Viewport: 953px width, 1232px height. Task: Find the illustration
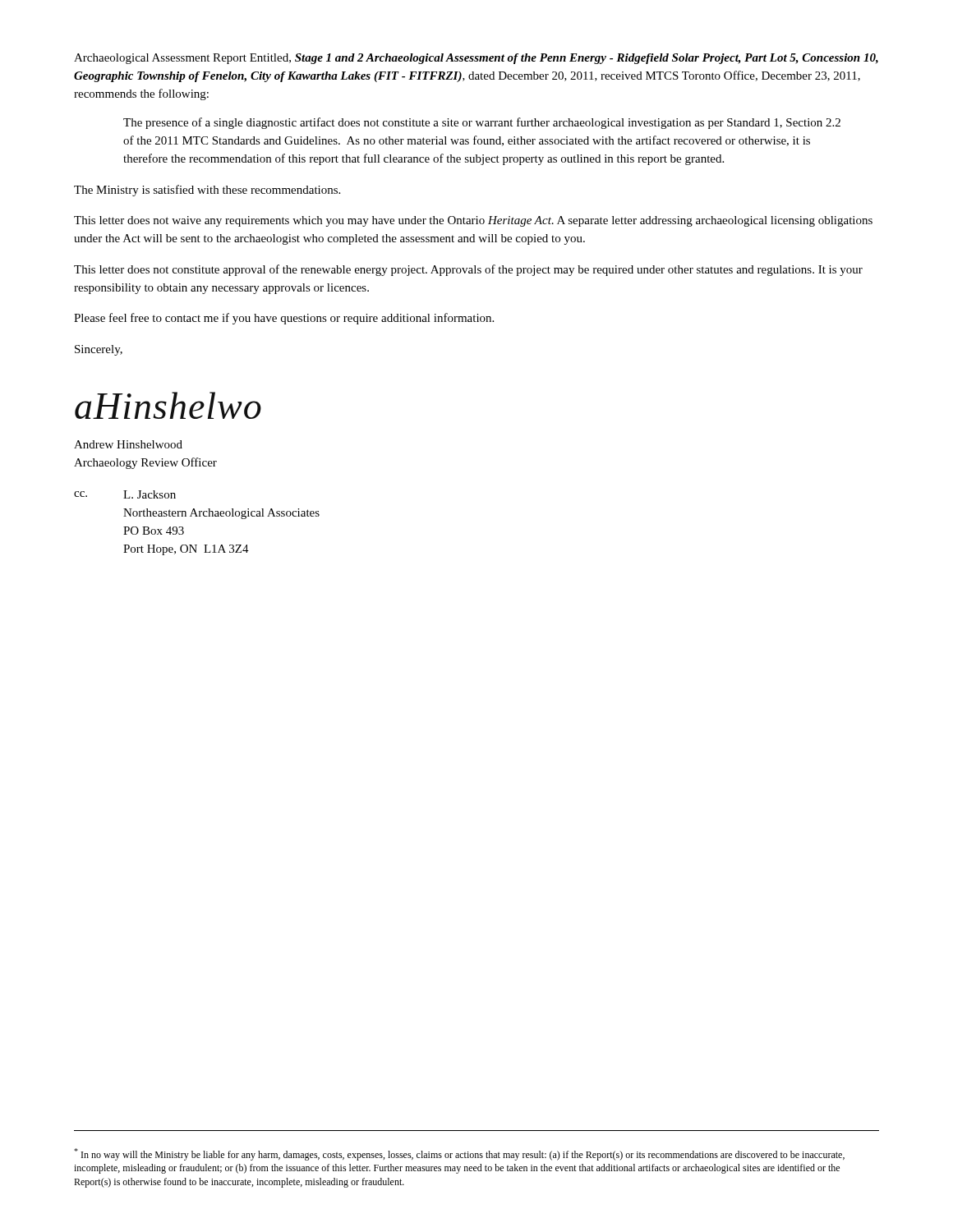[476, 404]
